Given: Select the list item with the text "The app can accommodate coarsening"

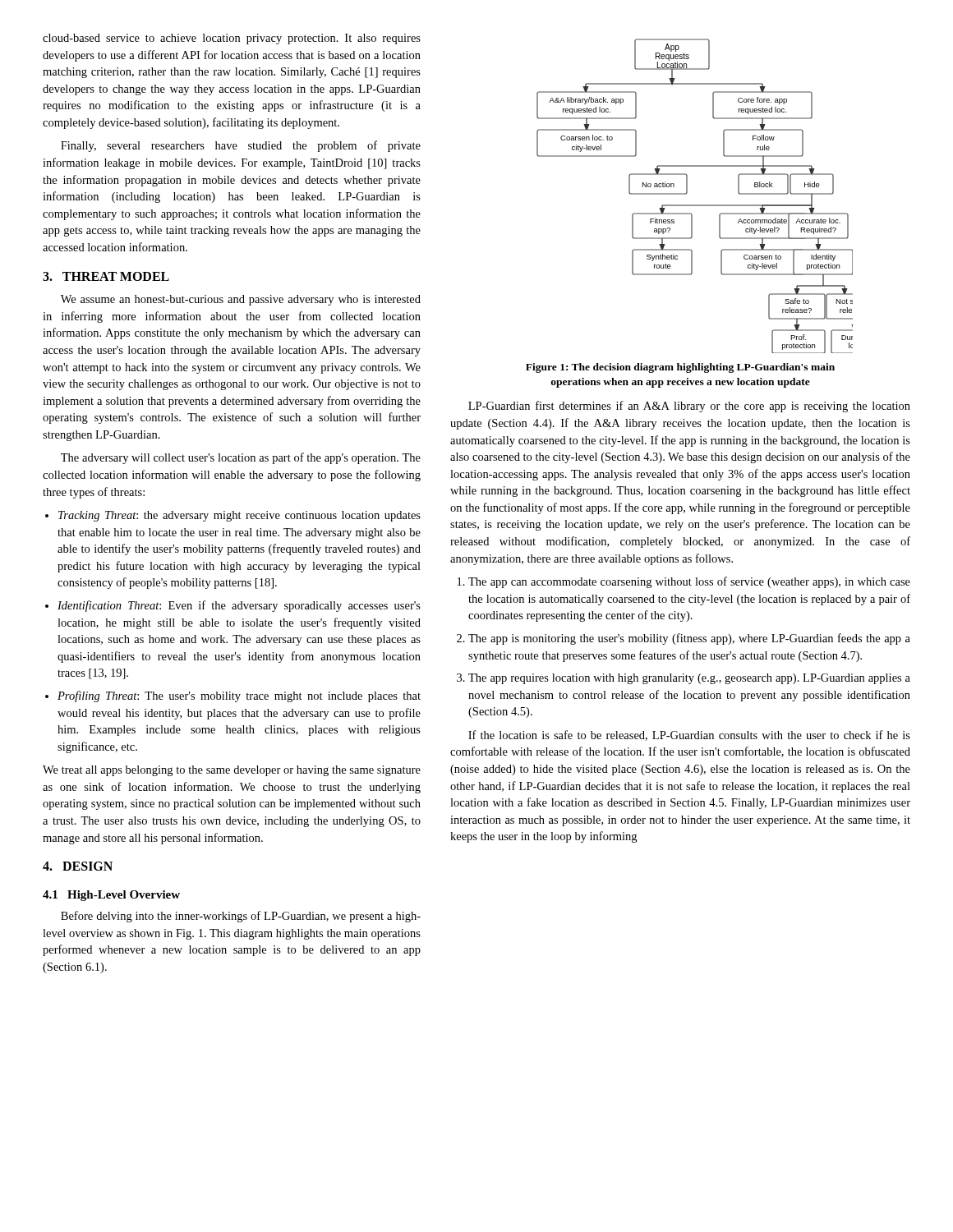Looking at the screenshot, I should click(x=689, y=599).
